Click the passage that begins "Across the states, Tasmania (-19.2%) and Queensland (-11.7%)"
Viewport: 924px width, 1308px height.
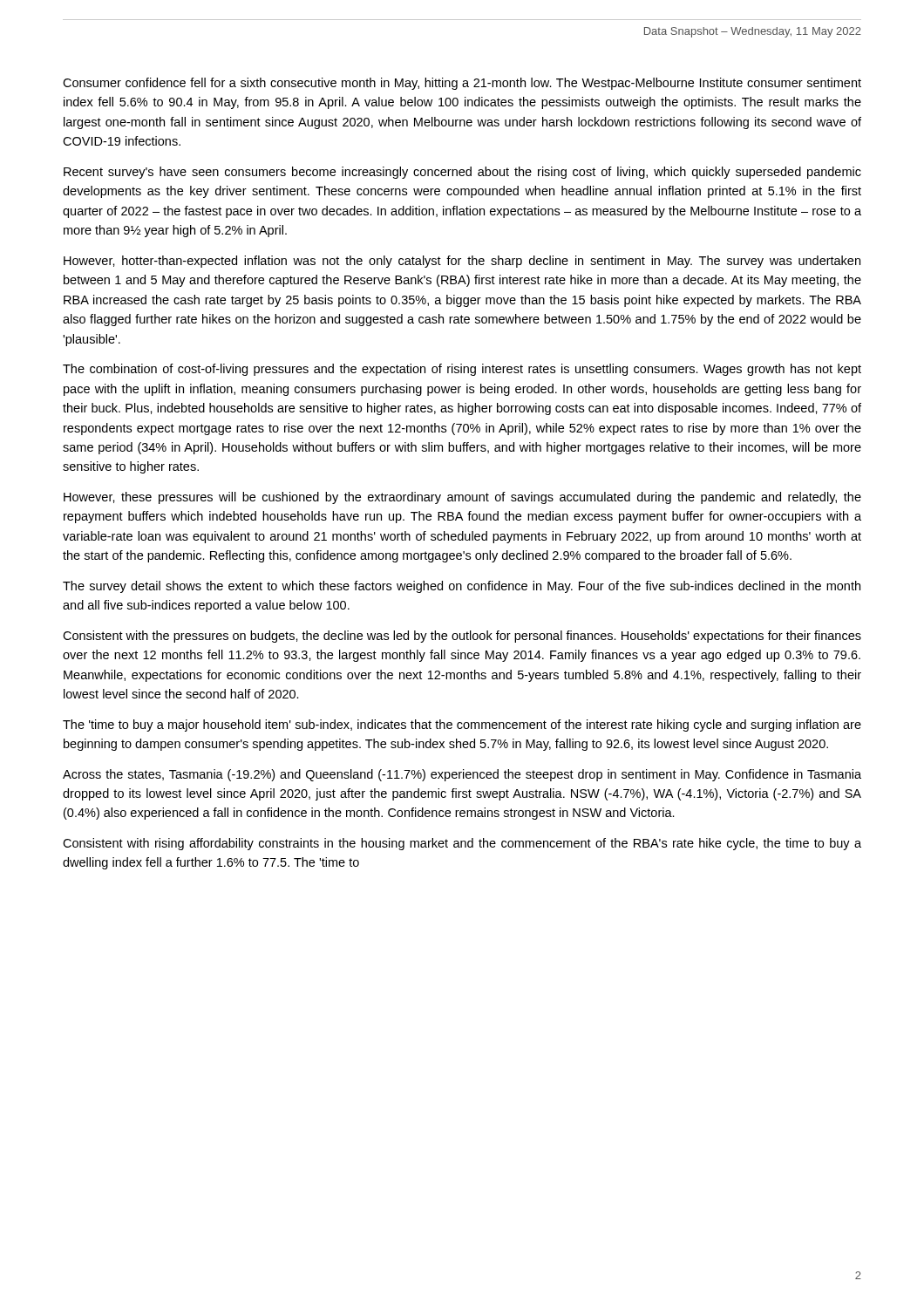tap(462, 794)
